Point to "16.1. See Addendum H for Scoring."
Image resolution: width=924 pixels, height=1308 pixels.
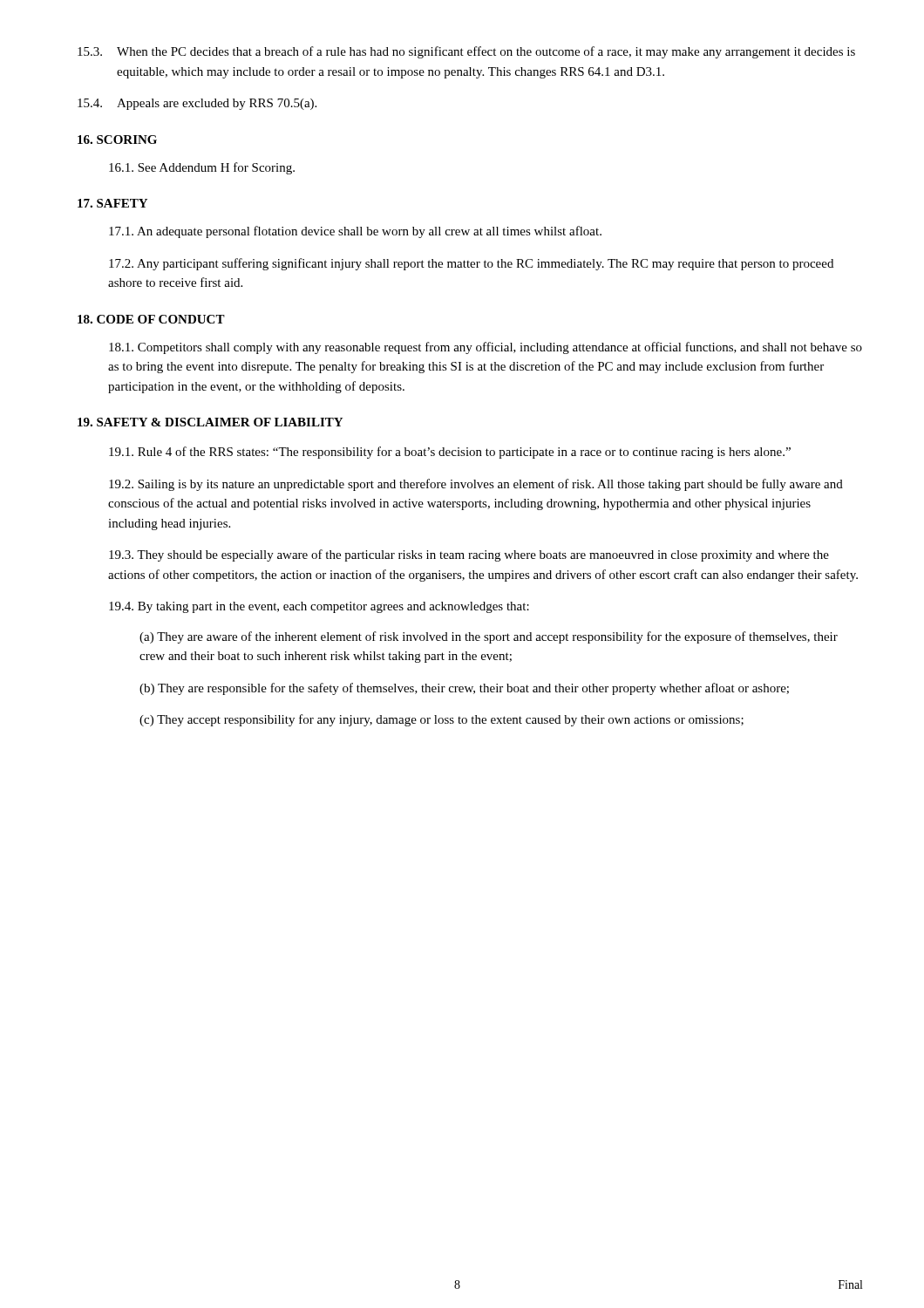coord(202,167)
